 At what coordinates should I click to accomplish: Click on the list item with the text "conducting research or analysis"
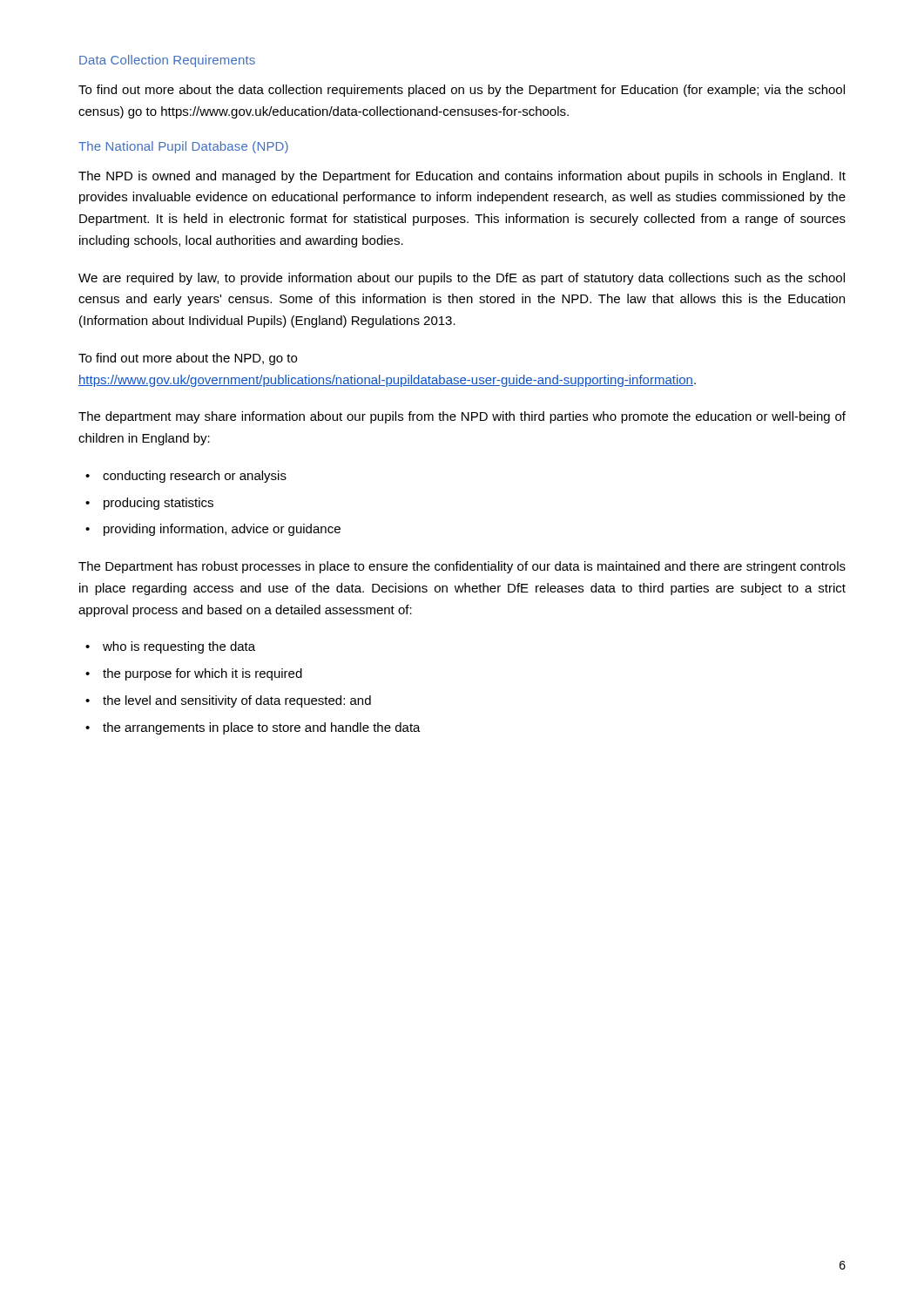(x=195, y=475)
